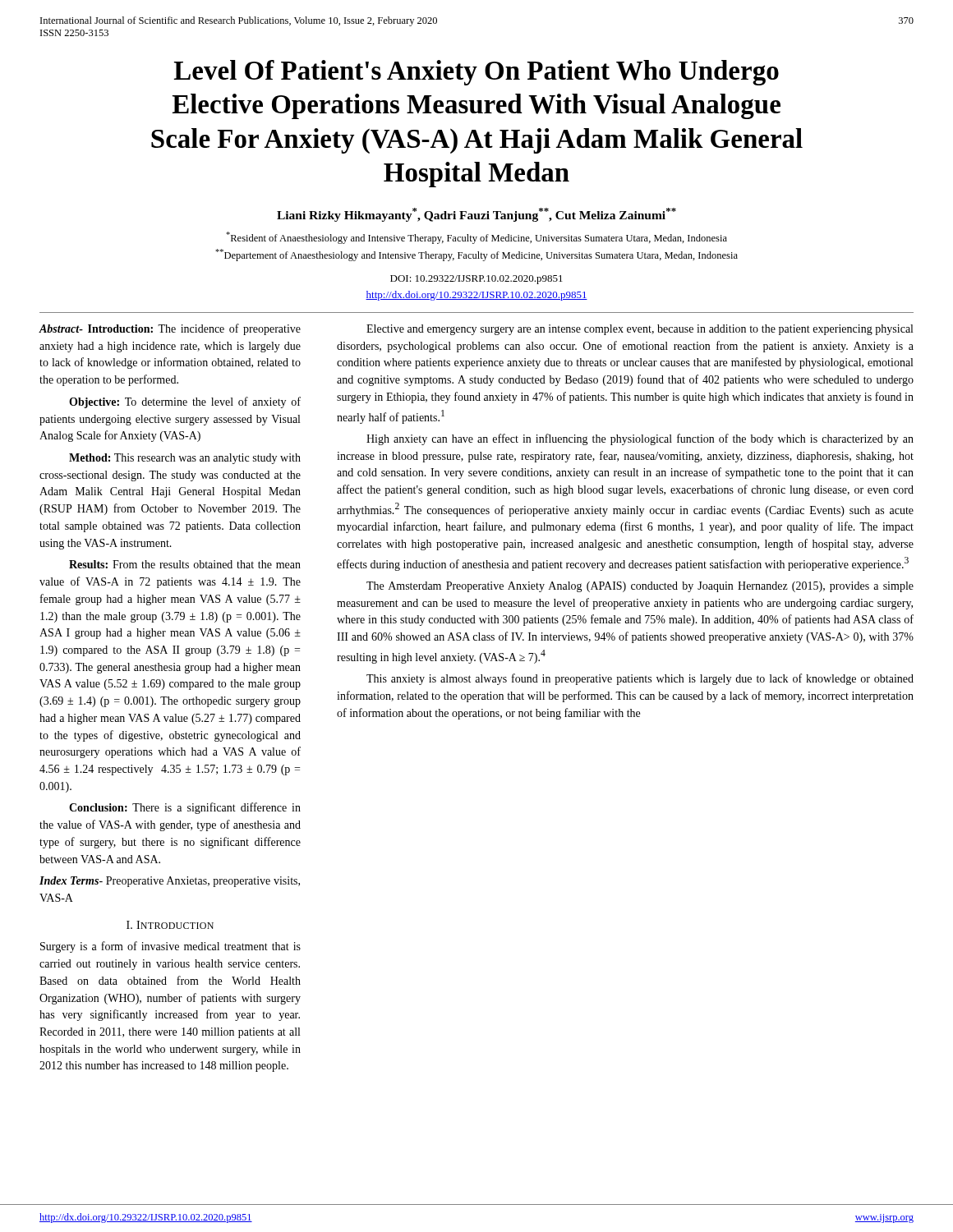The width and height of the screenshot is (953, 1232).
Task: Select the text block starting "Liani Rizky Hikmayanty*, Qadri Fauzi Tanjung**, Cut Meliza"
Action: pyautogui.click(x=476, y=213)
